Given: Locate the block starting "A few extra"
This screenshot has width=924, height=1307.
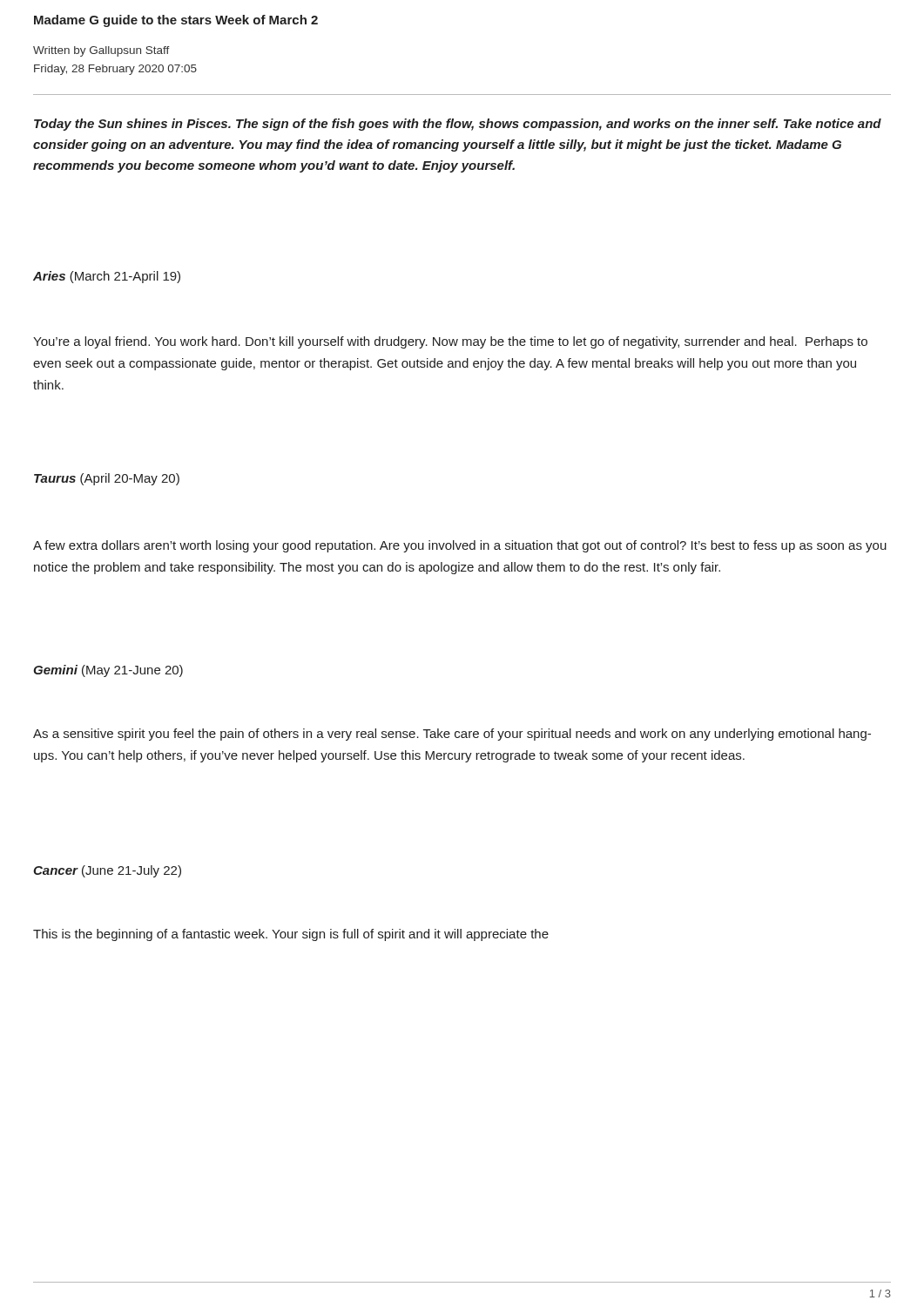Looking at the screenshot, I should (460, 556).
